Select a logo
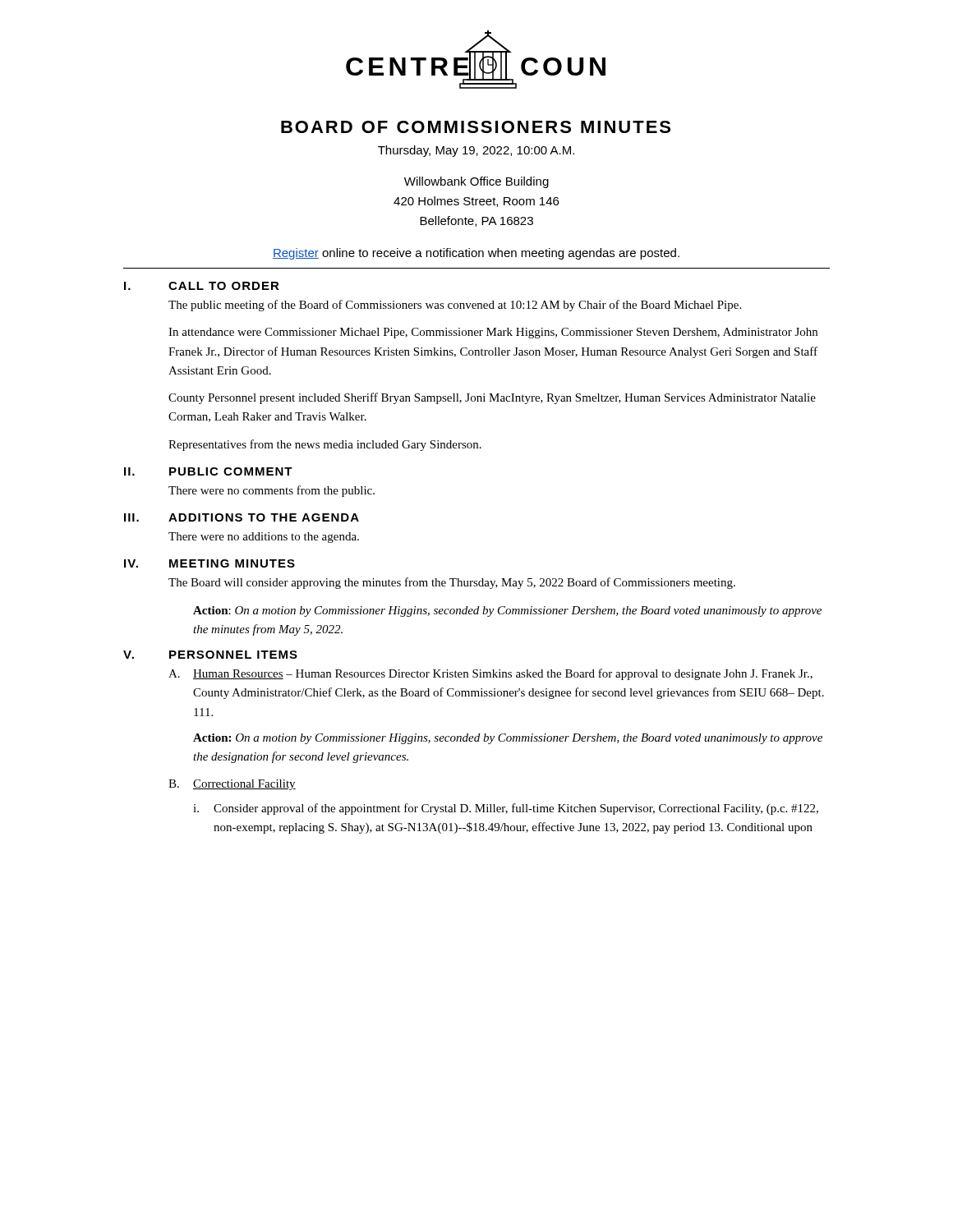953x1232 pixels. [476, 63]
